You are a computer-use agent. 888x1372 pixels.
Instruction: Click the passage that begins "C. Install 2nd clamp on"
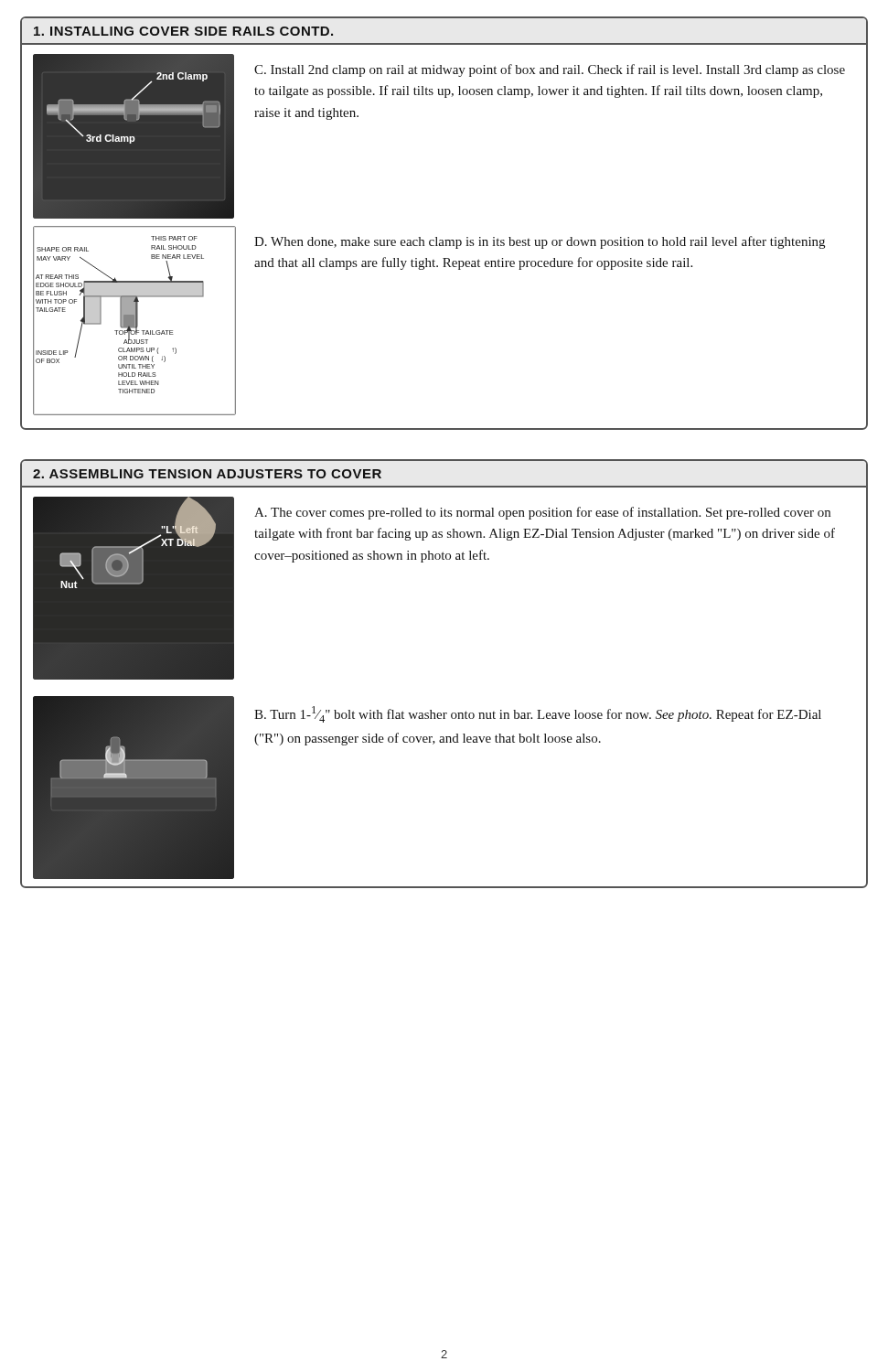coord(550,91)
